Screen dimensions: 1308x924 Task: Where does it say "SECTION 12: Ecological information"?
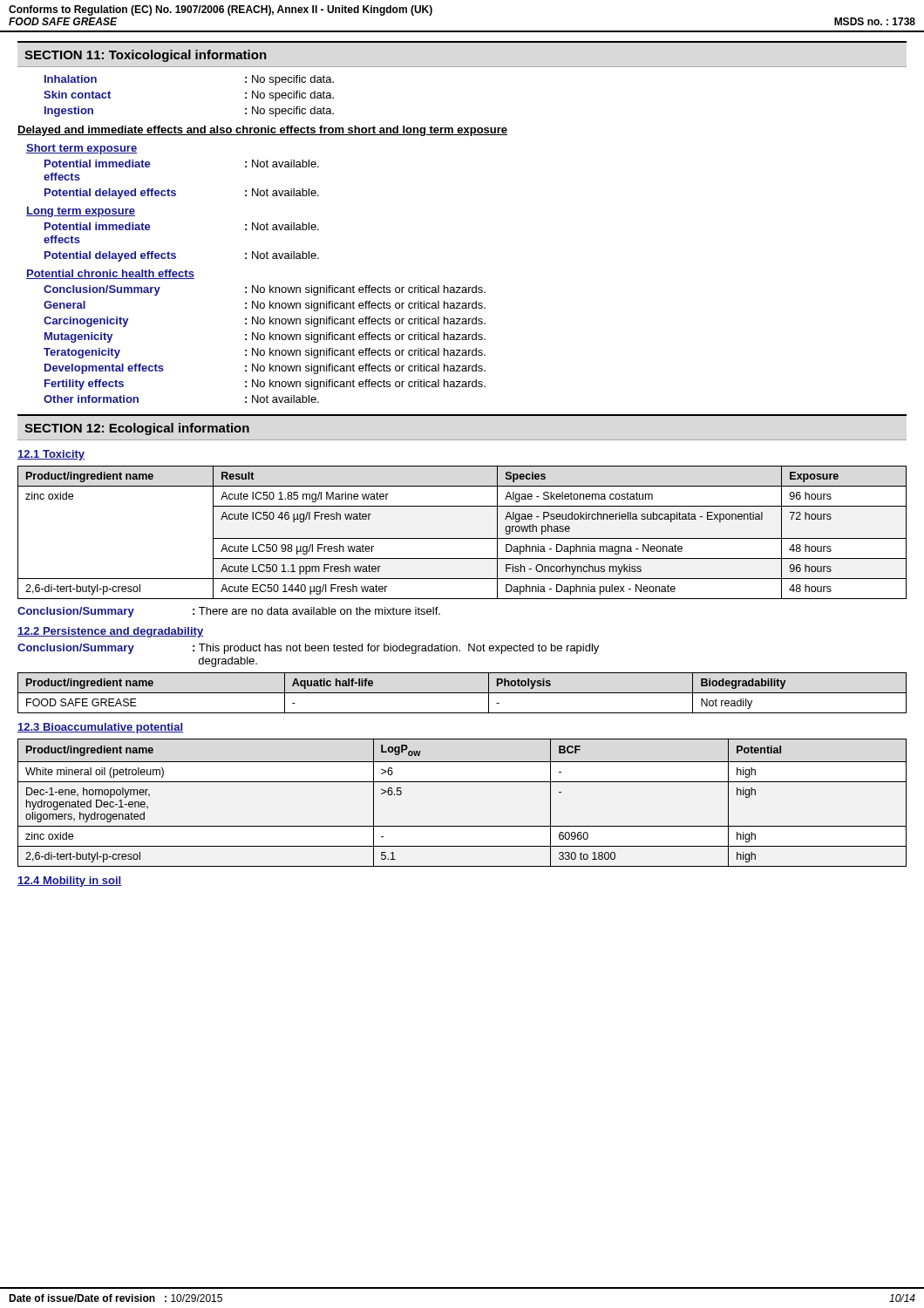click(137, 428)
